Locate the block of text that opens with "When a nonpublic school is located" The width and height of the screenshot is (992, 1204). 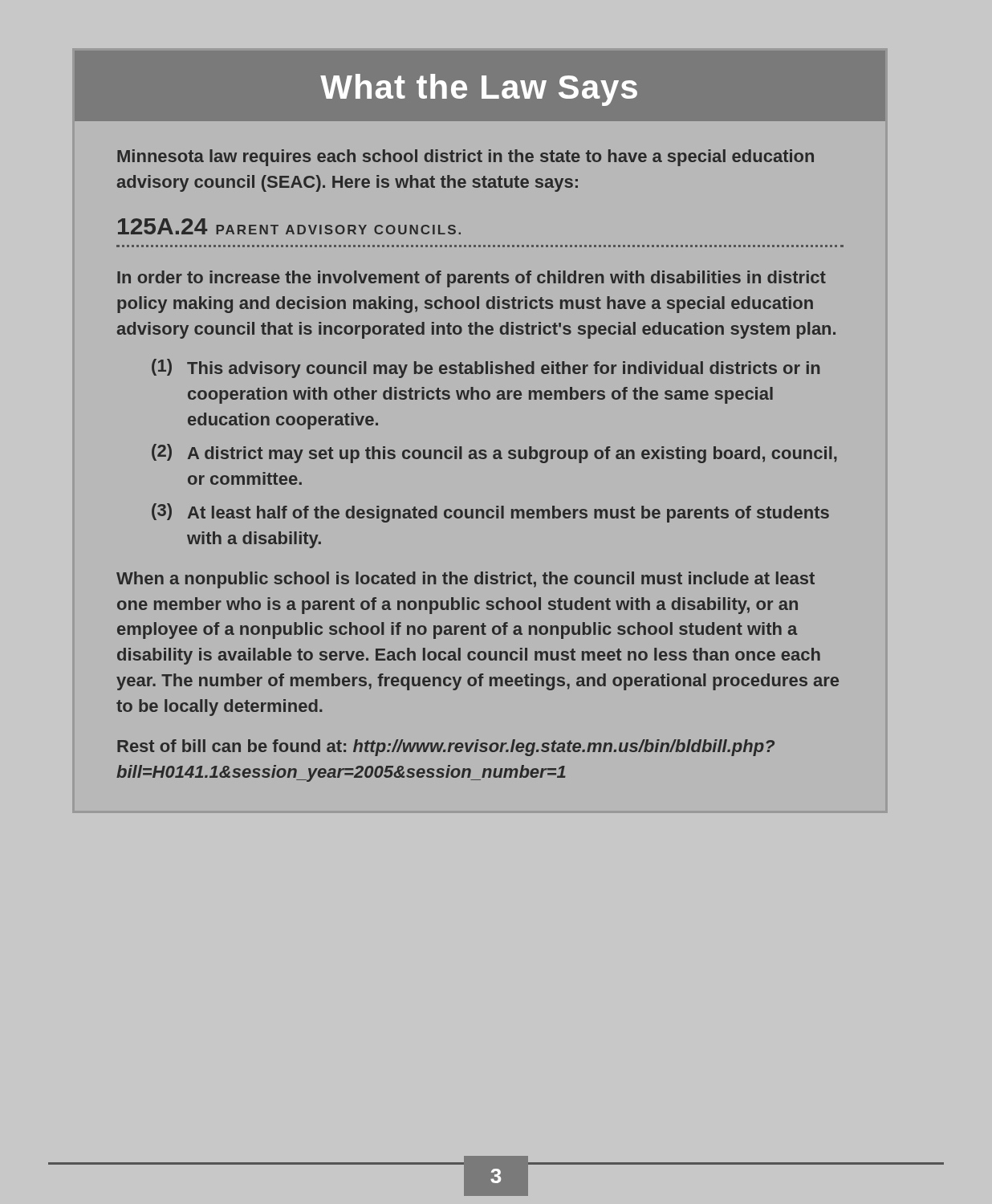[478, 642]
